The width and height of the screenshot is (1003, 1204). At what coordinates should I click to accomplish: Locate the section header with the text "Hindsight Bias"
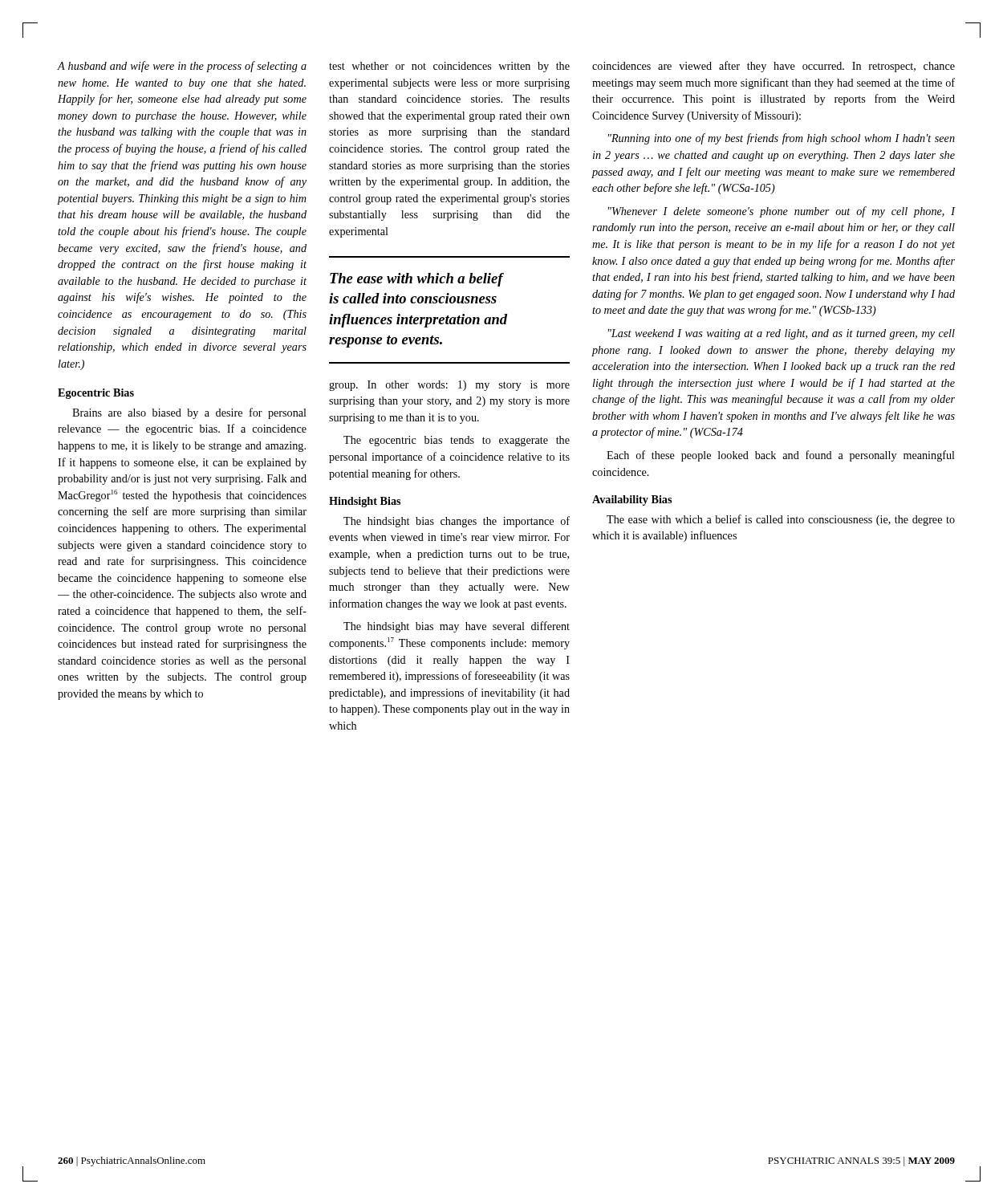tap(365, 502)
